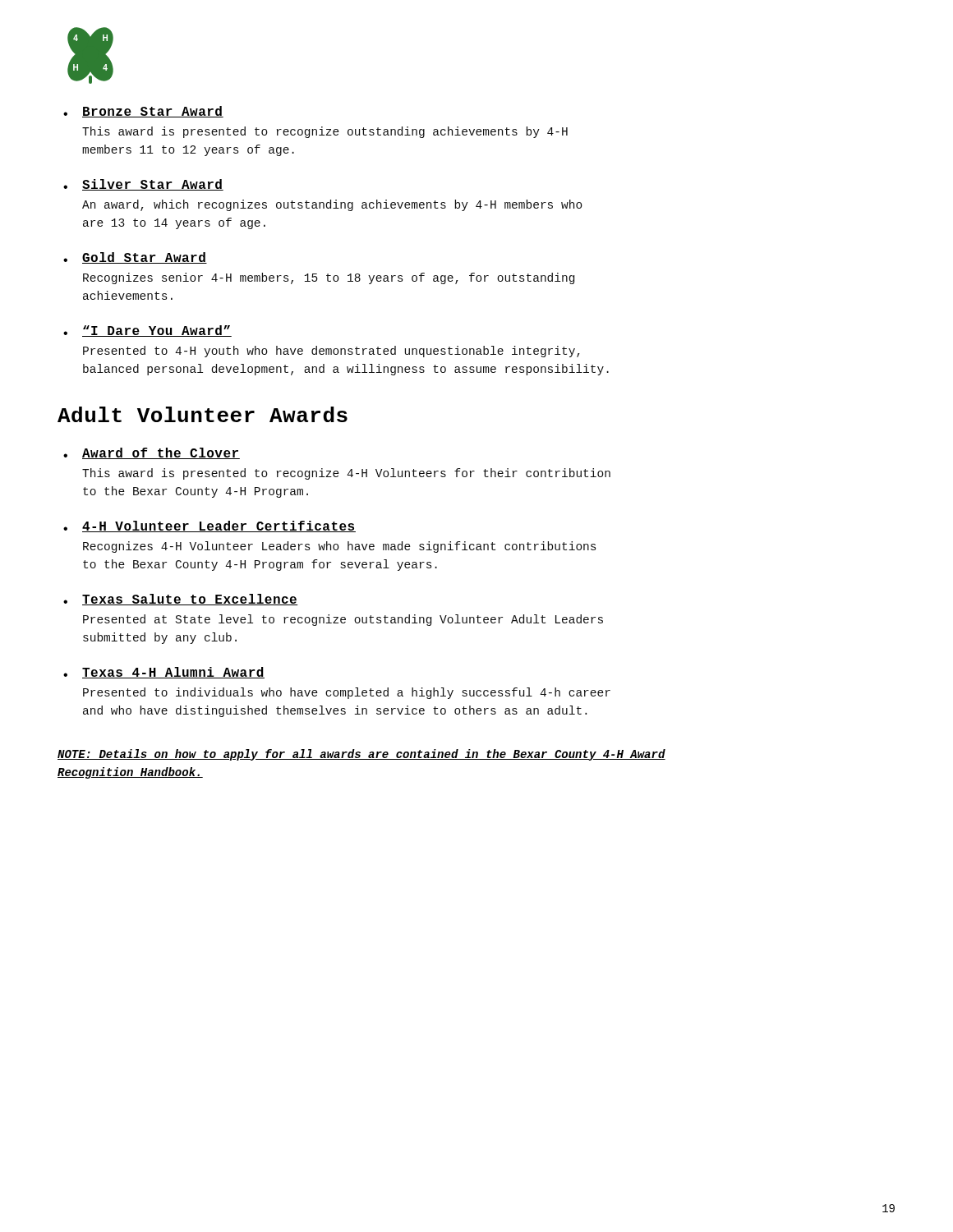Find the list item that reads "• “I Dare You Award”"

click(x=479, y=352)
